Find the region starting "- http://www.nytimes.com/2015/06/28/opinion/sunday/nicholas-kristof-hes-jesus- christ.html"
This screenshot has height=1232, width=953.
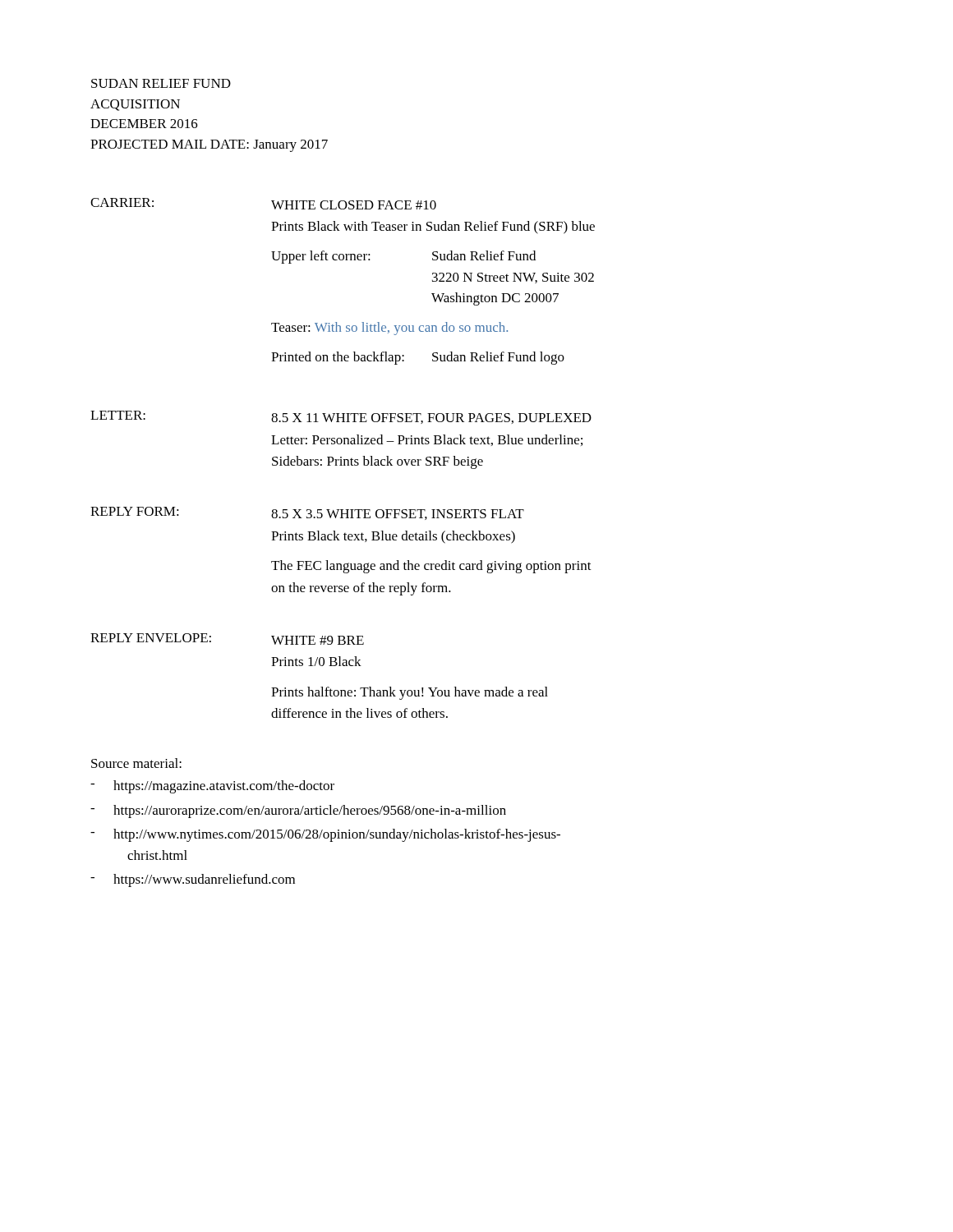pos(326,845)
